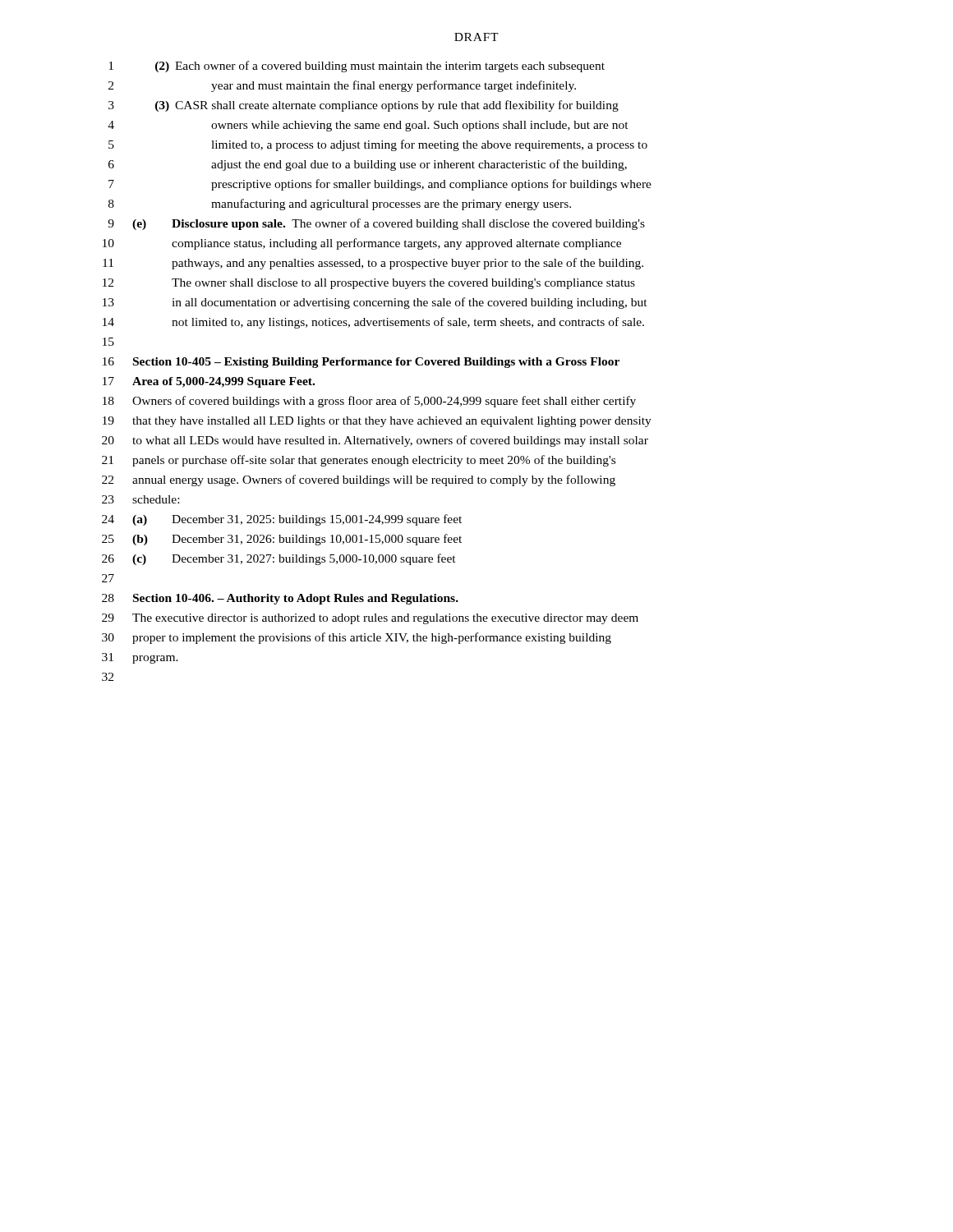Image resolution: width=953 pixels, height=1232 pixels.
Task: Click the passage that begins "24 (a) December 31, 2025: buildings 15,001-24,999"
Action: 282,520
